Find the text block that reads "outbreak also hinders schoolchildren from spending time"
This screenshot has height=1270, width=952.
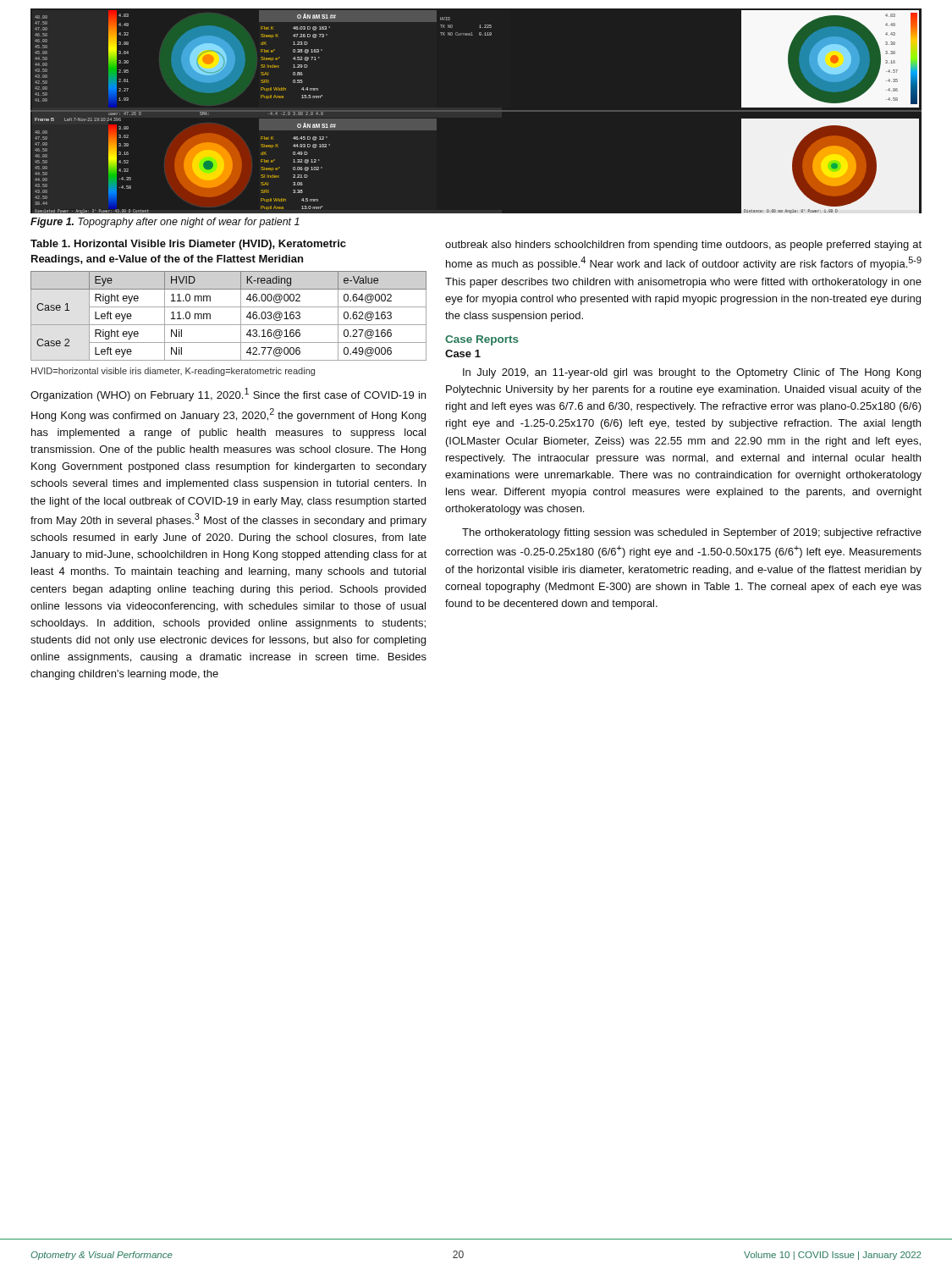point(683,280)
